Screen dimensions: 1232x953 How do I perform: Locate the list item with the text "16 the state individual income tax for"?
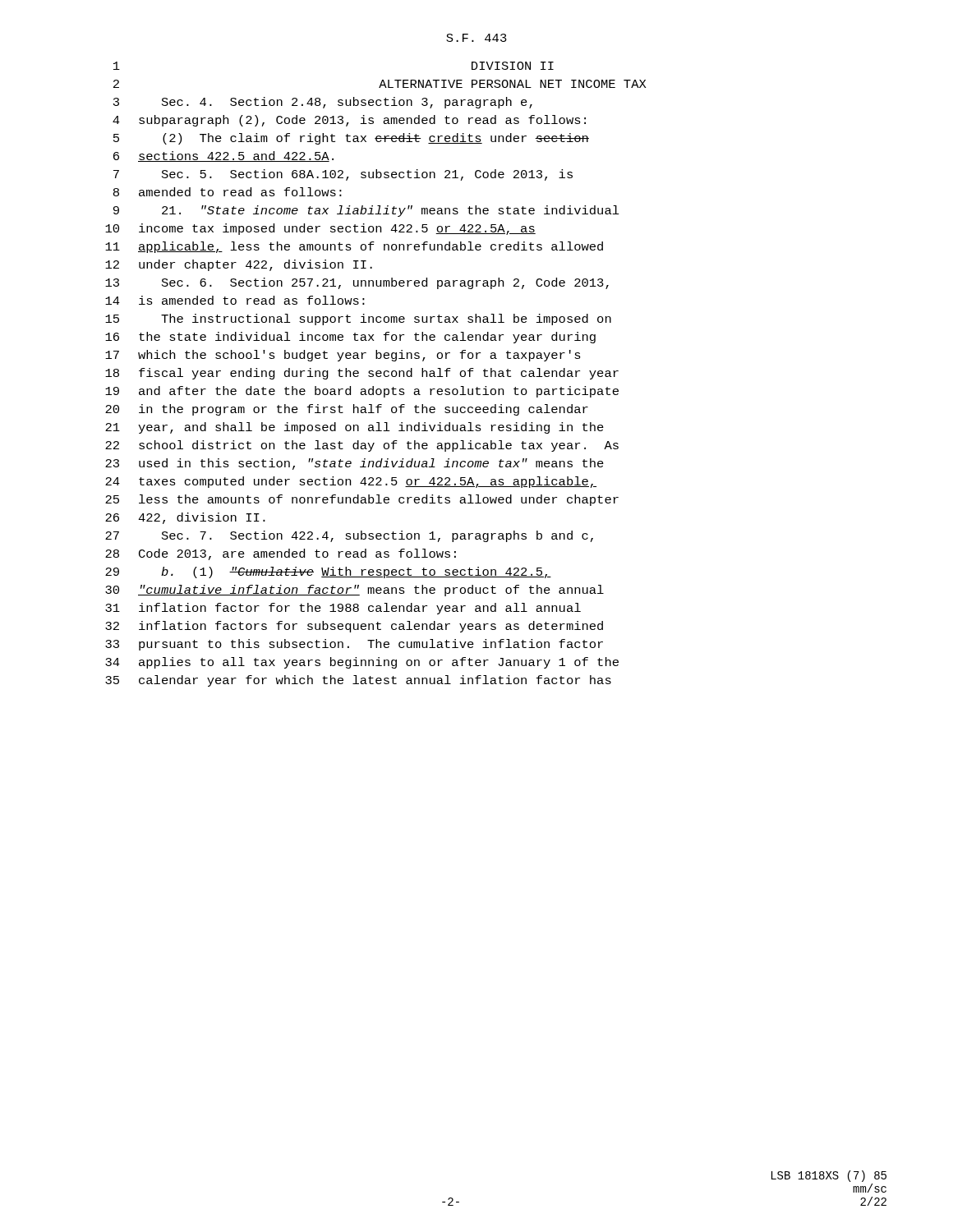(x=488, y=338)
